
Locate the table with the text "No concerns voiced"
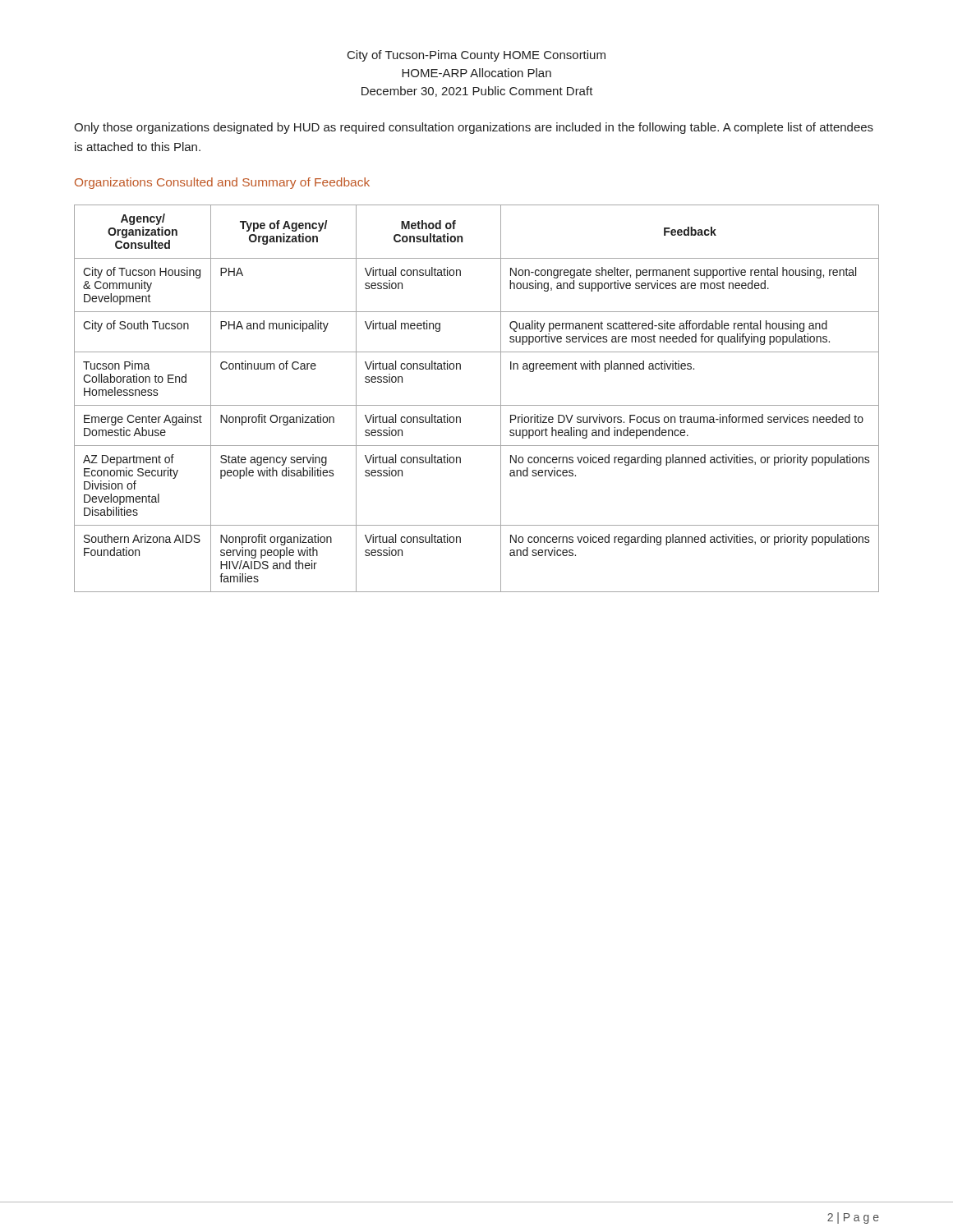(x=476, y=399)
